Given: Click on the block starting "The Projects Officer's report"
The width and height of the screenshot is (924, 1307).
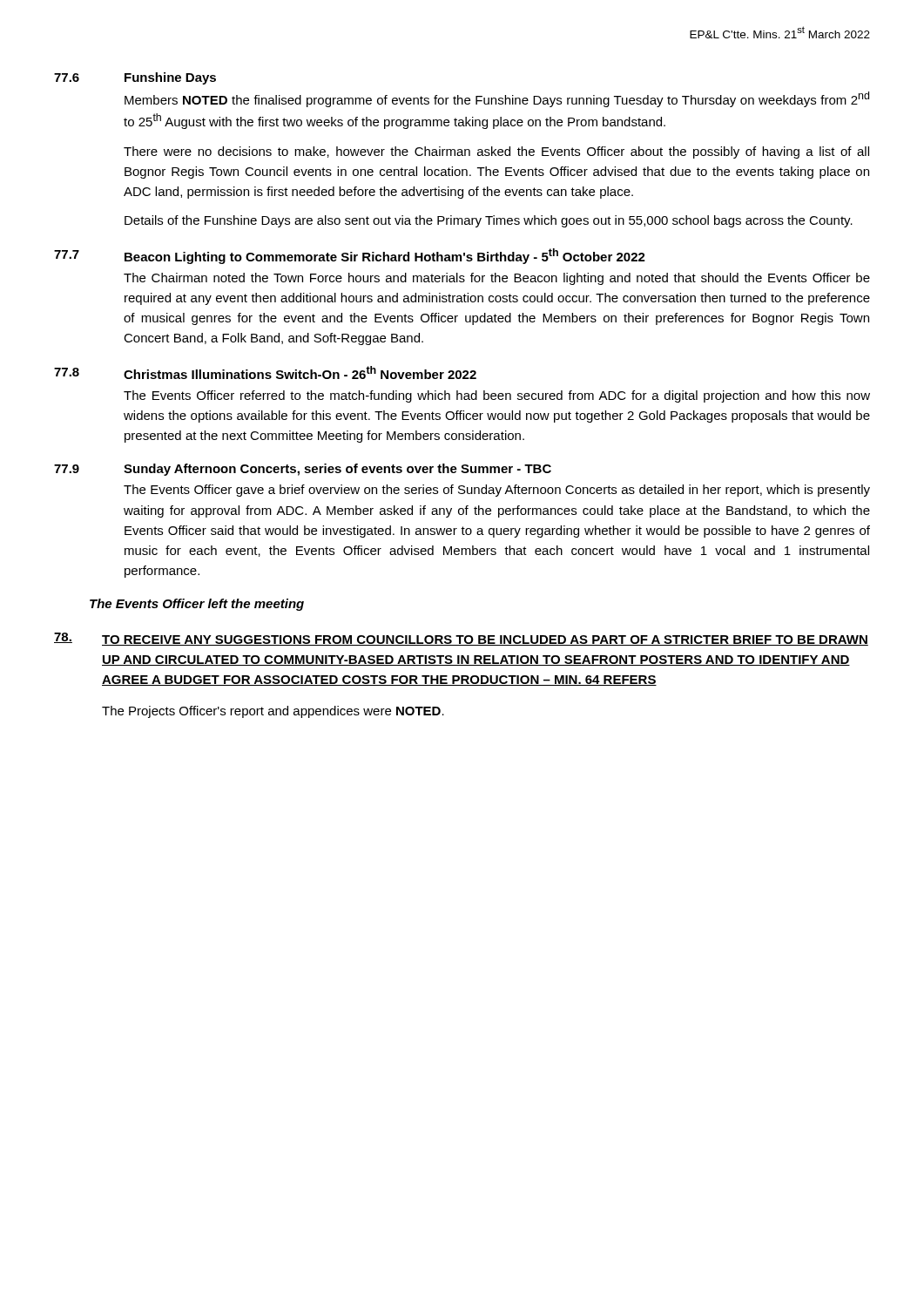Looking at the screenshot, I should [x=273, y=710].
